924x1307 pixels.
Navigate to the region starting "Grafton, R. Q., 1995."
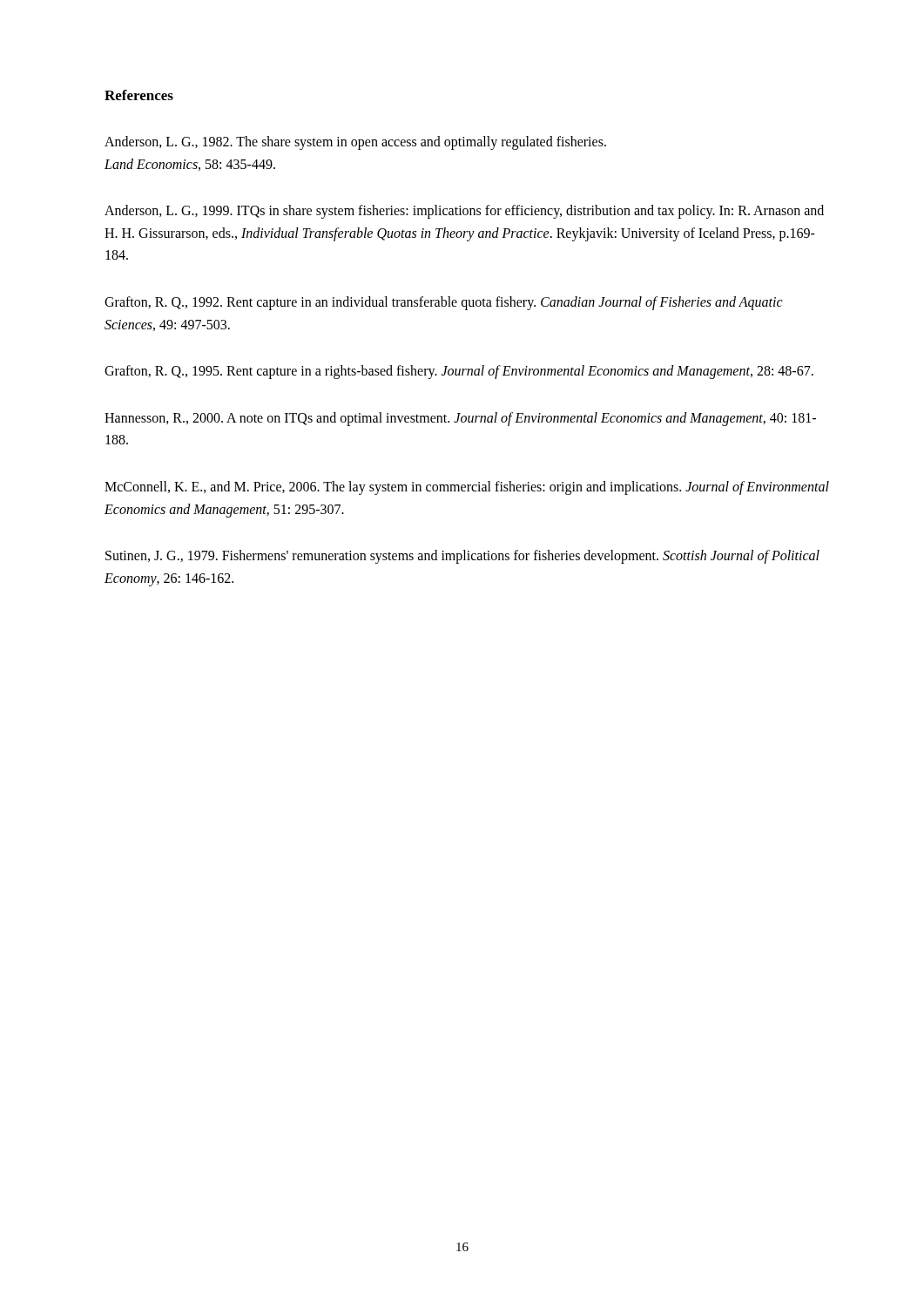pos(459,371)
